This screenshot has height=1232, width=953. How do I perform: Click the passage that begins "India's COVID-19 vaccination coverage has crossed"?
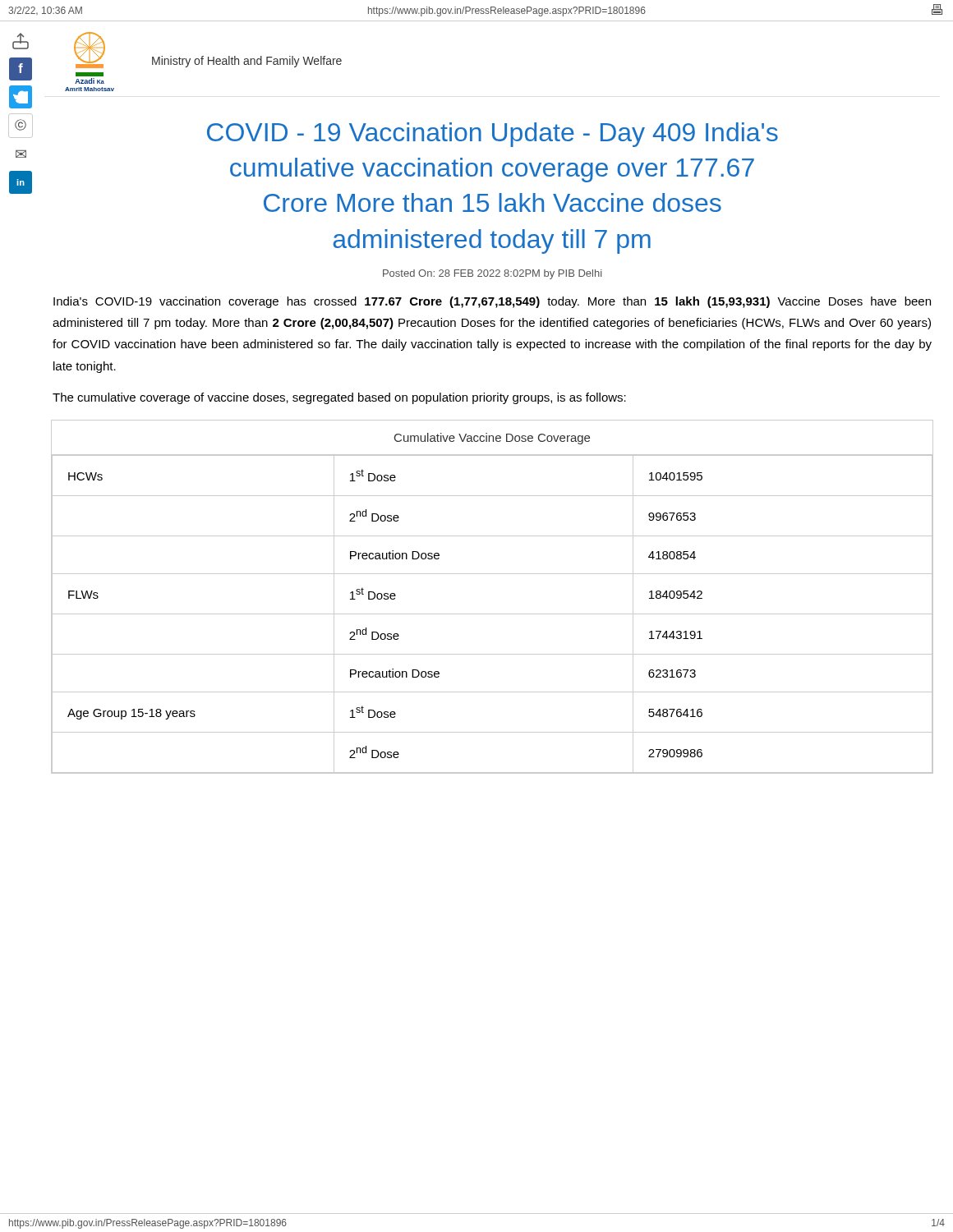(492, 333)
